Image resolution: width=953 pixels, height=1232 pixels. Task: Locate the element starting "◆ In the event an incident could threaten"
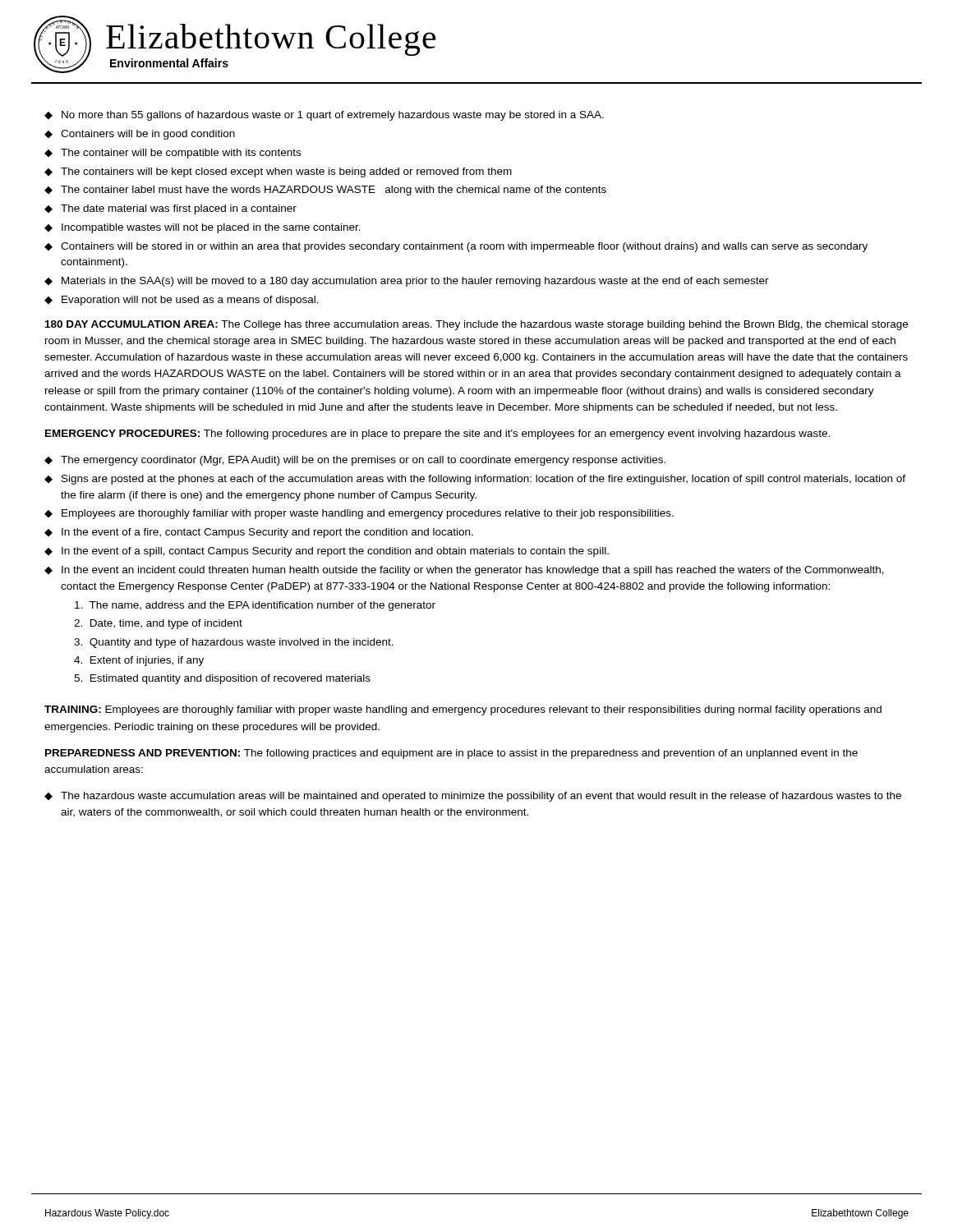coord(464,571)
